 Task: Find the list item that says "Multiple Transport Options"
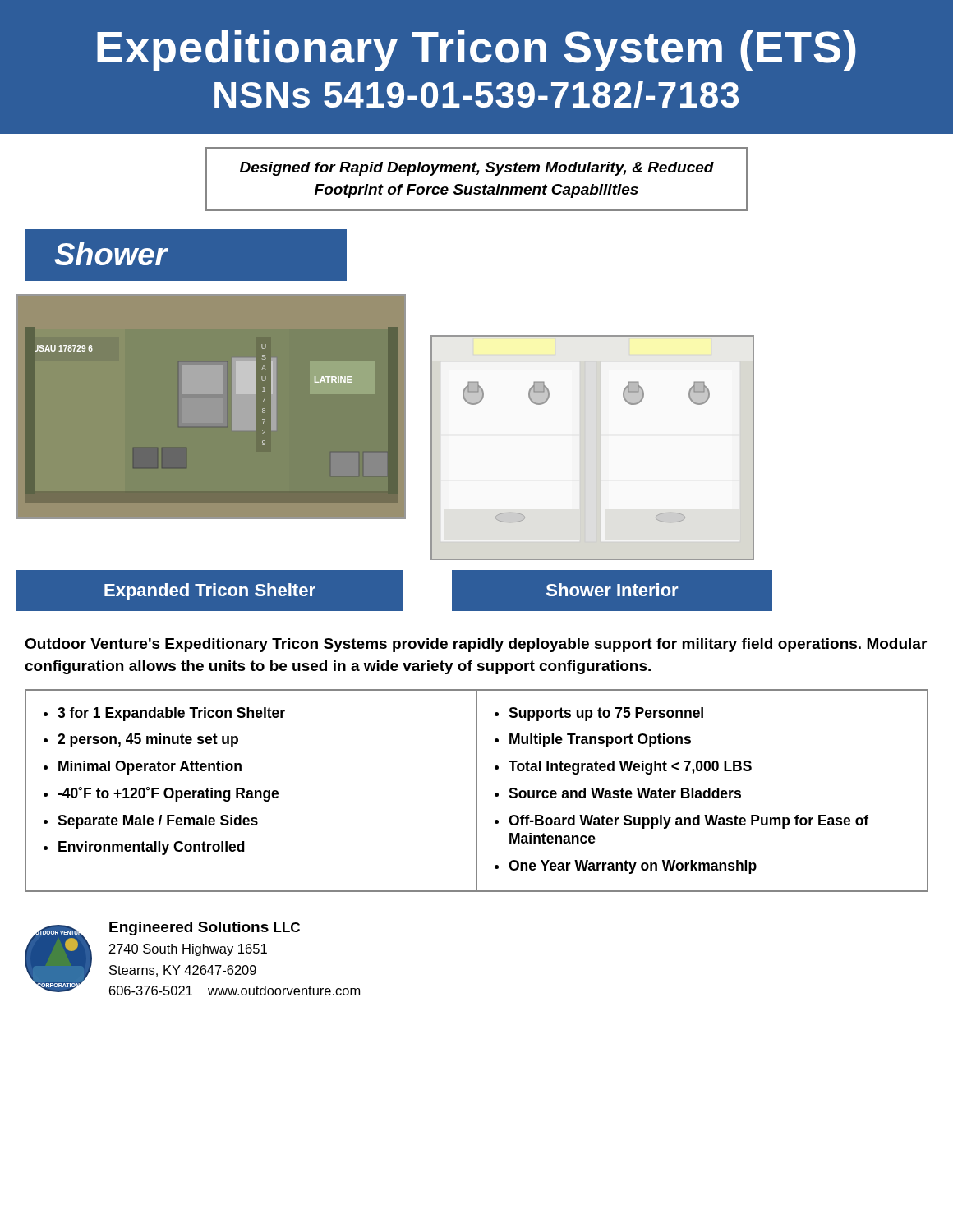coord(600,740)
